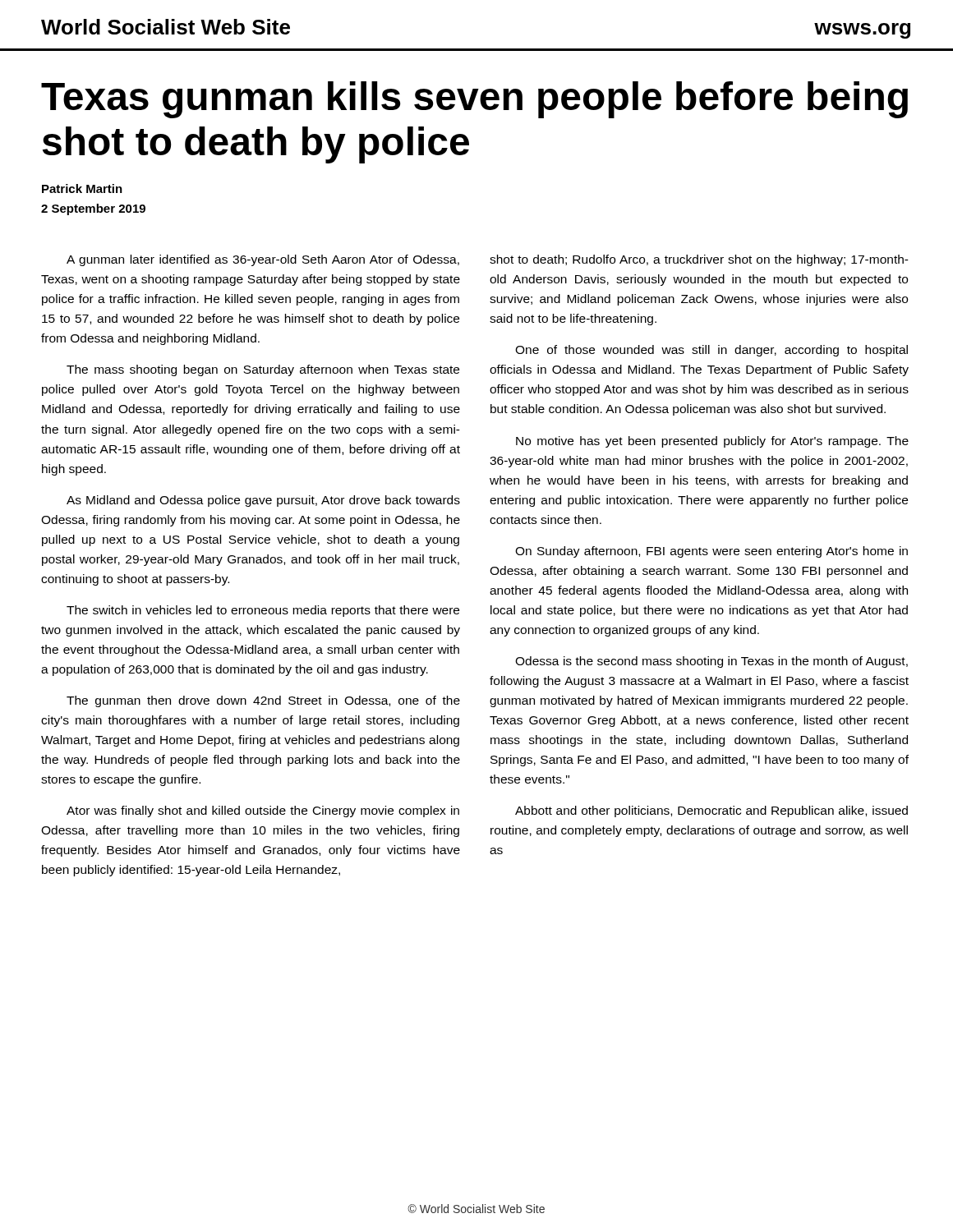Image resolution: width=953 pixels, height=1232 pixels.
Task: Select the text block that reads "shot to death; Rudolfo Arco, a truckdriver shot"
Action: coord(699,289)
